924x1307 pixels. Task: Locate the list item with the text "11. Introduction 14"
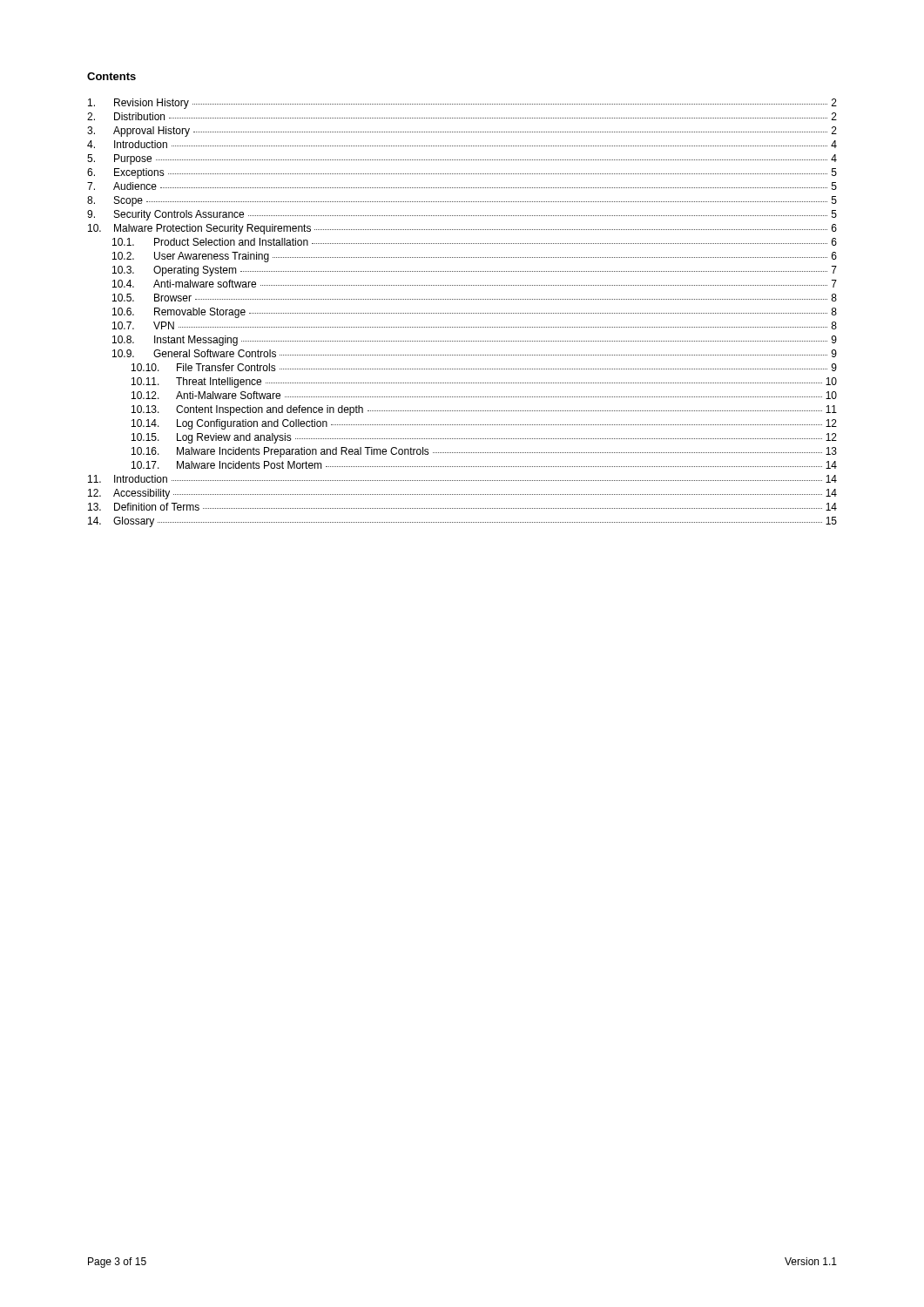click(462, 479)
